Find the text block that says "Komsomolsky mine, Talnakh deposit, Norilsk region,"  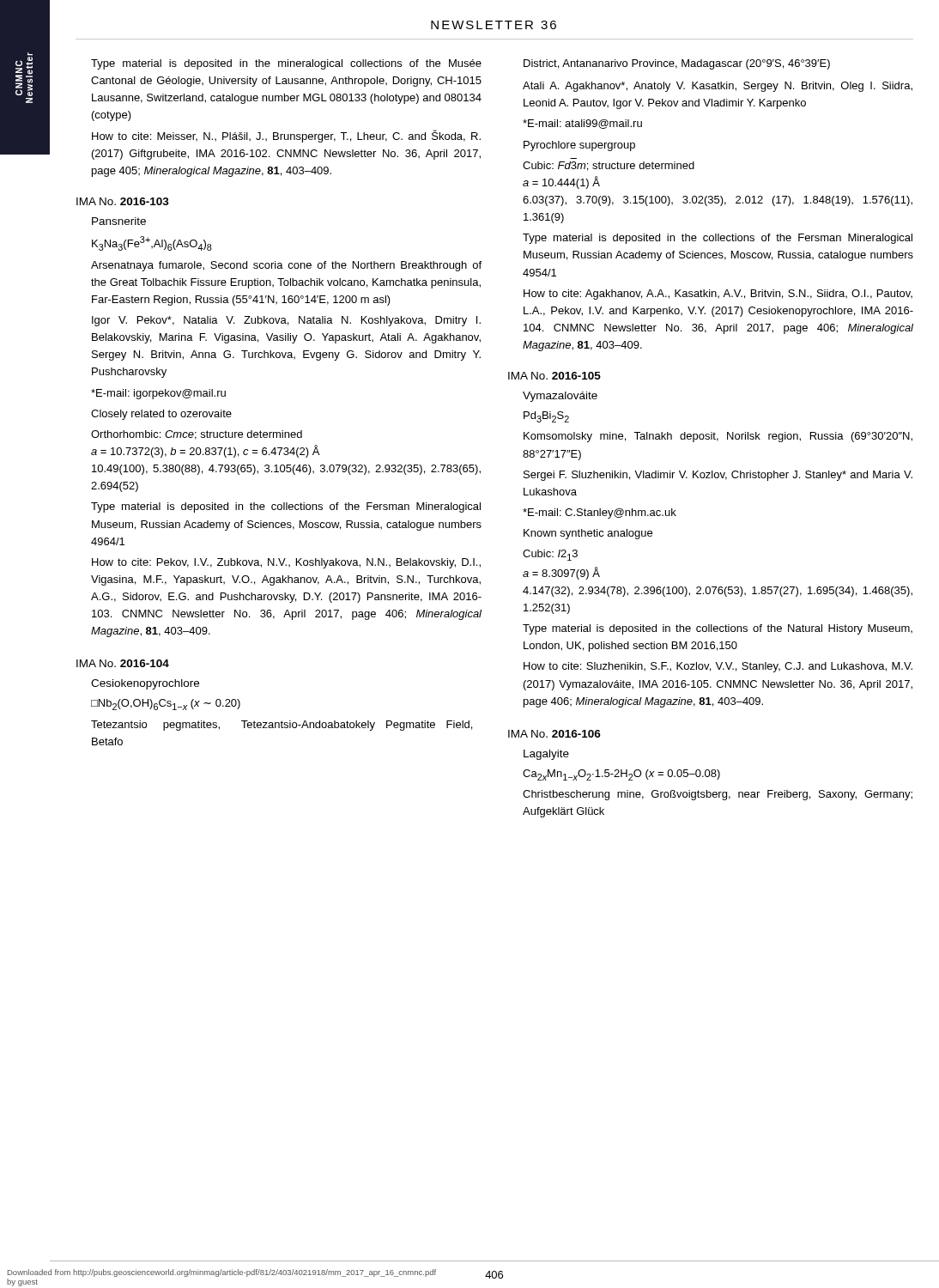718,445
